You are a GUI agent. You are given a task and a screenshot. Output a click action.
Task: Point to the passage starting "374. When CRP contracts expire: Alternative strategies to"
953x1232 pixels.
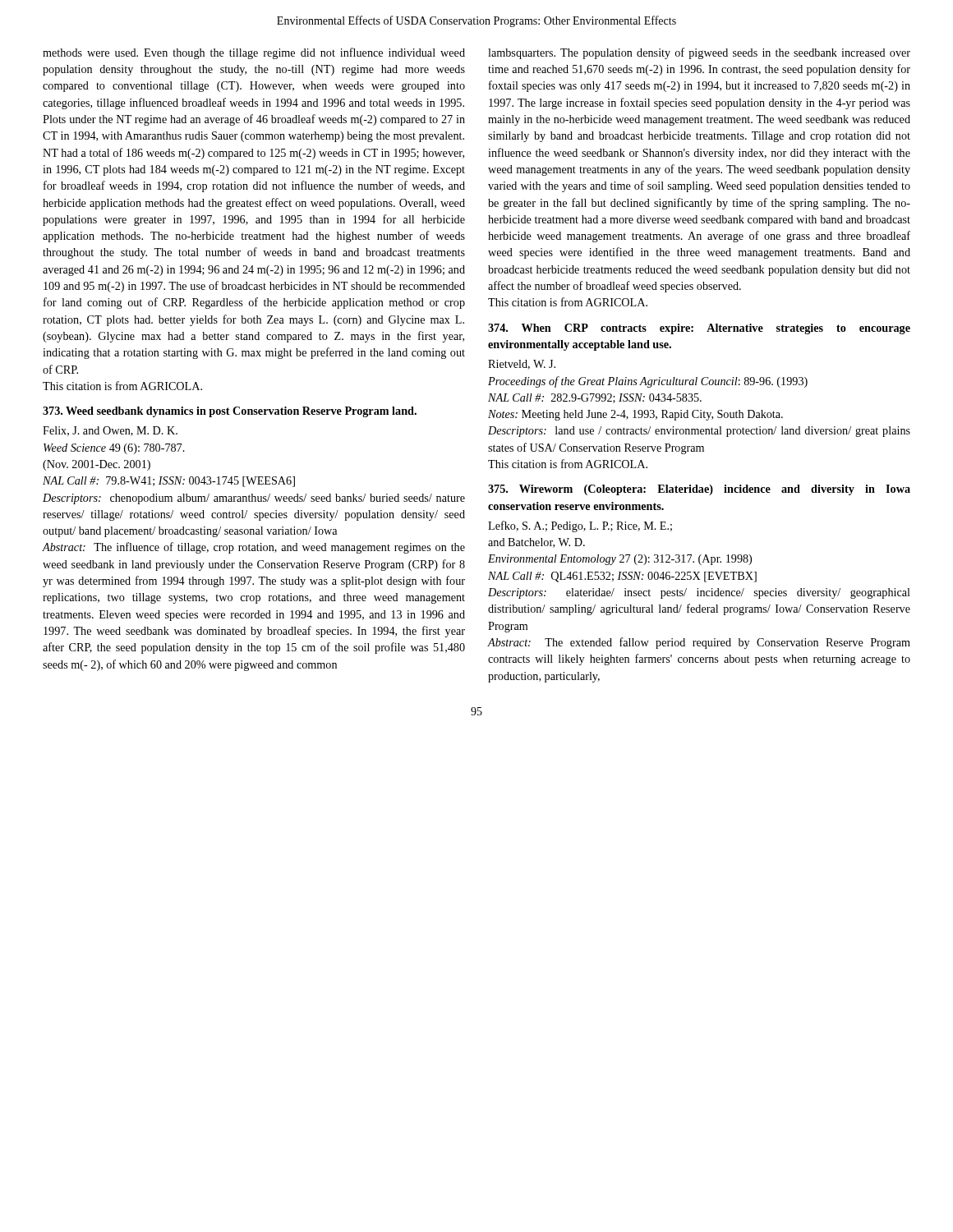pos(699,336)
